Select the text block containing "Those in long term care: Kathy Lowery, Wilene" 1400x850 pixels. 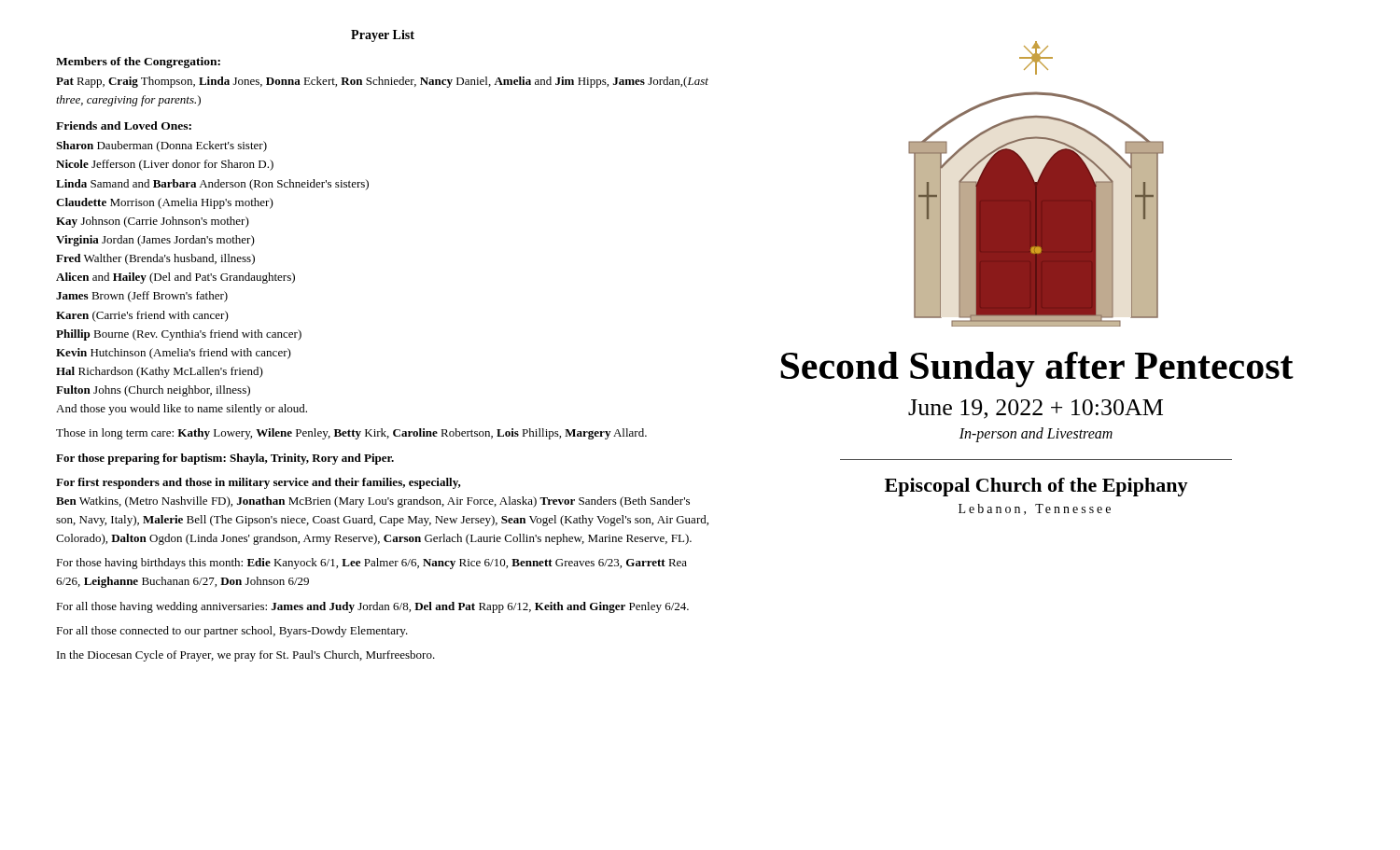(352, 433)
